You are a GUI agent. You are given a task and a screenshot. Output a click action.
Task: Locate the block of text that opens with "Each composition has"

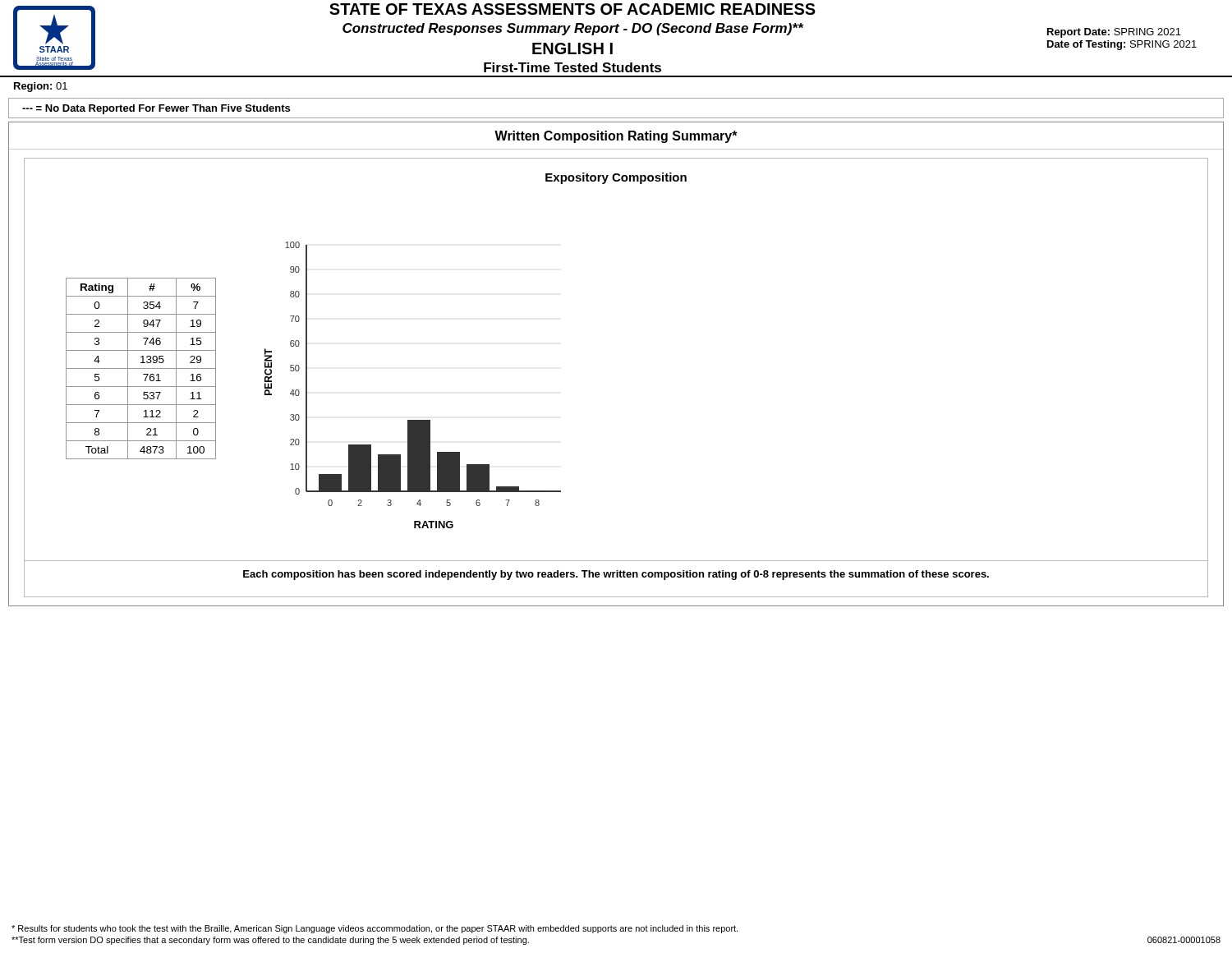tap(616, 574)
